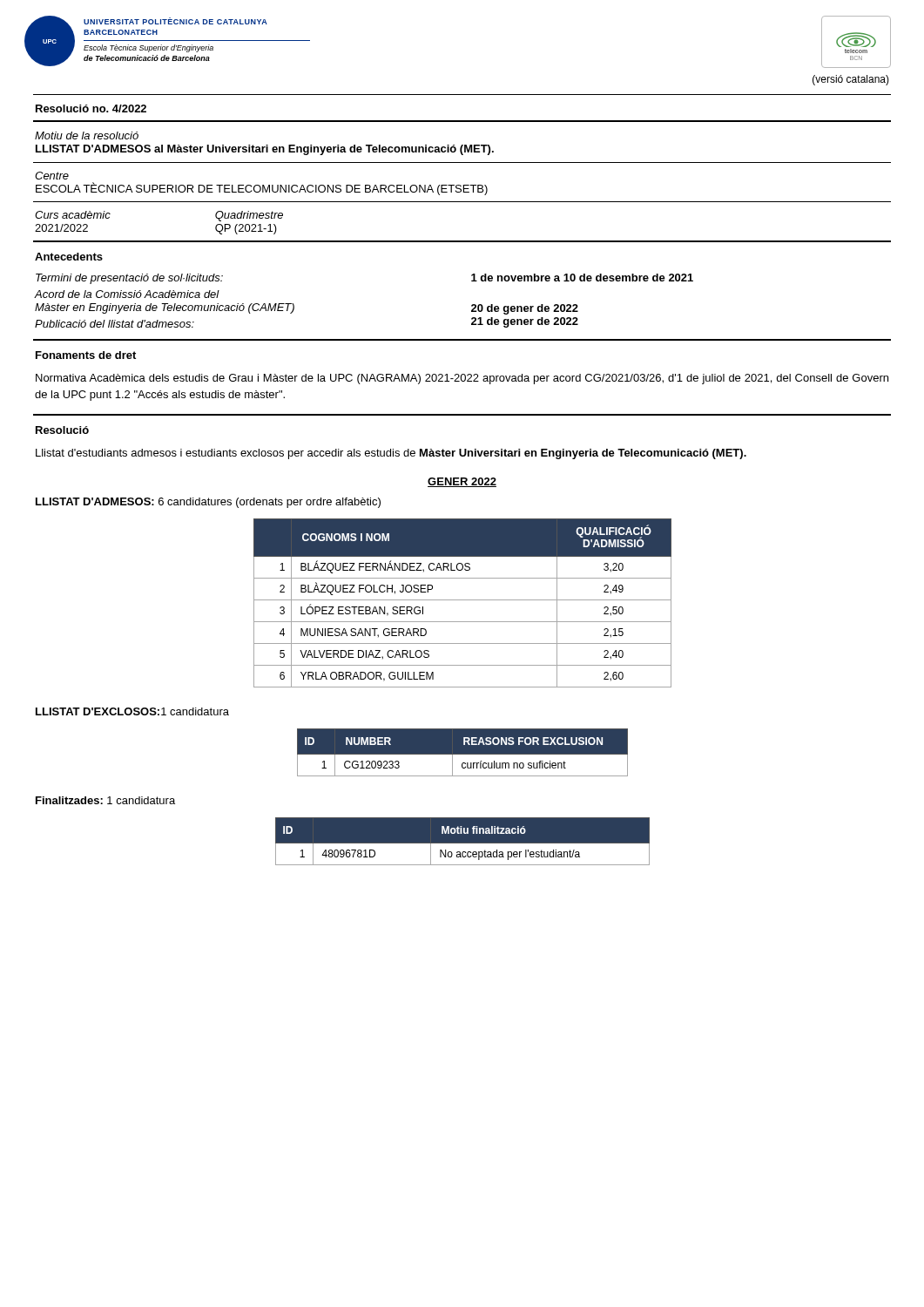The image size is (924, 1307).
Task: Locate the table with the text "Motiu finalització"
Action: (x=462, y=847)
